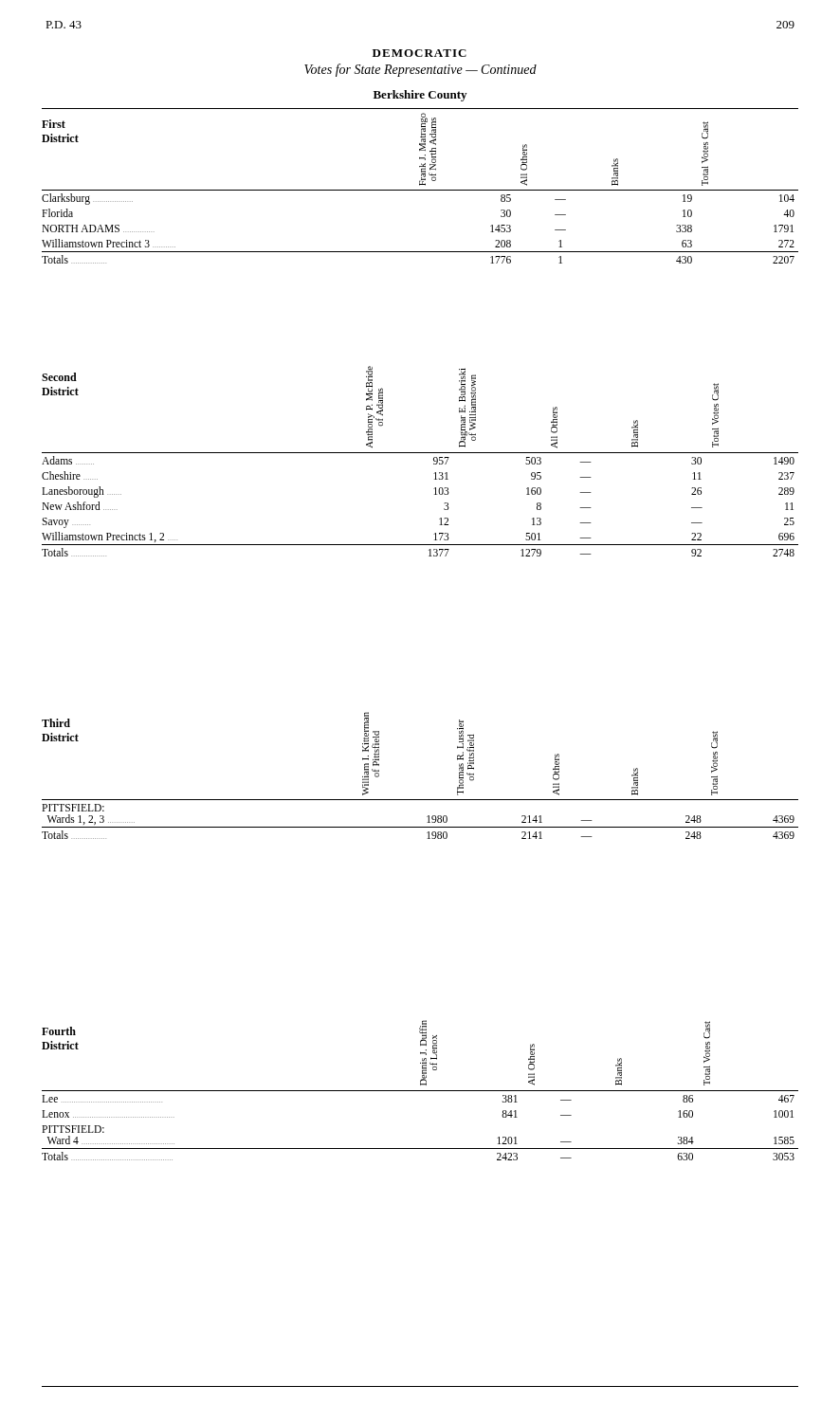Find the table that mentions "Second District"
This screenshot has height=1422, width=840.
420,463
